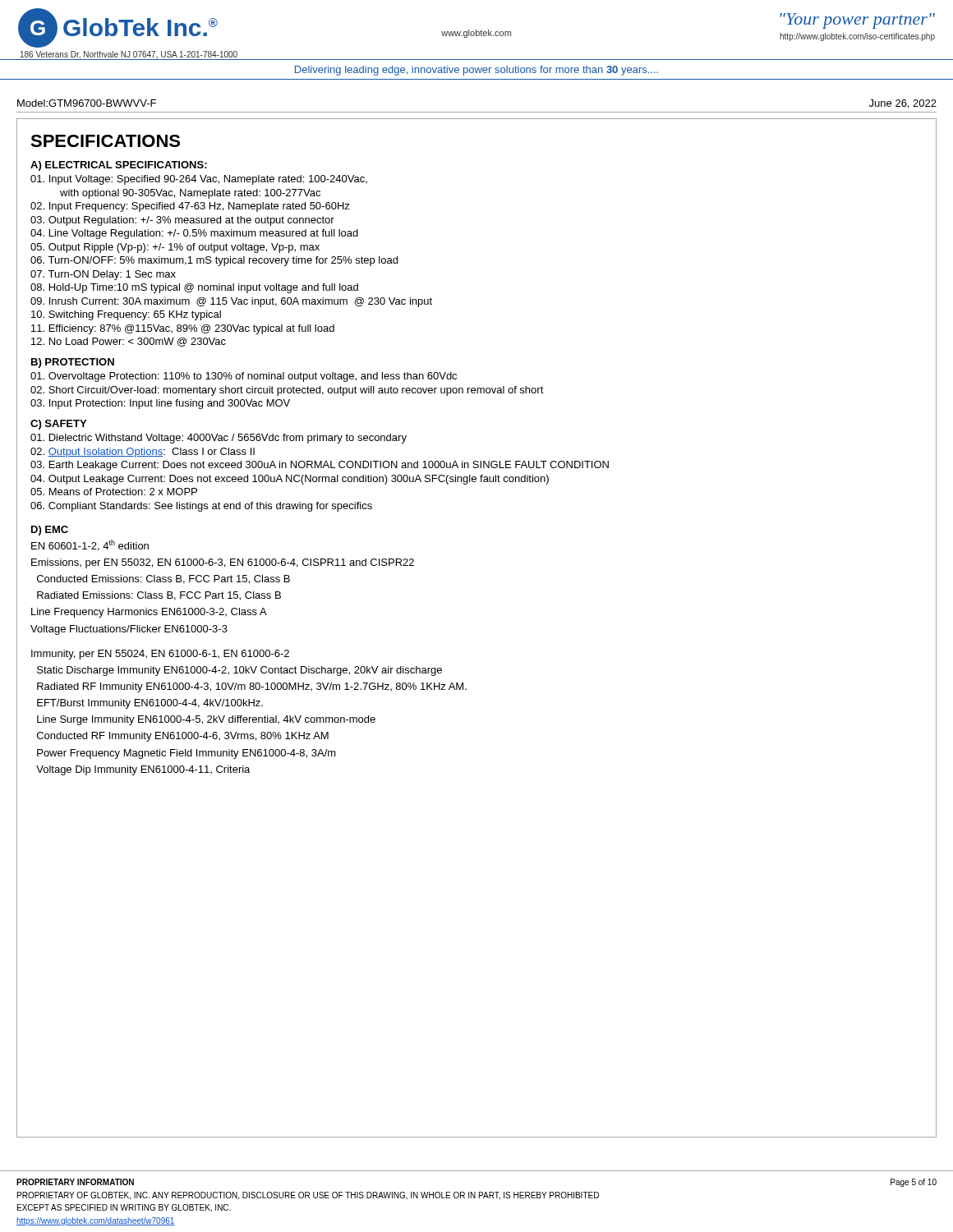Locate the text starting "08. Hold-Up Time:10 mS typical @"
This screenshot has width=953, height=1232.
click(x=195, y=287)
